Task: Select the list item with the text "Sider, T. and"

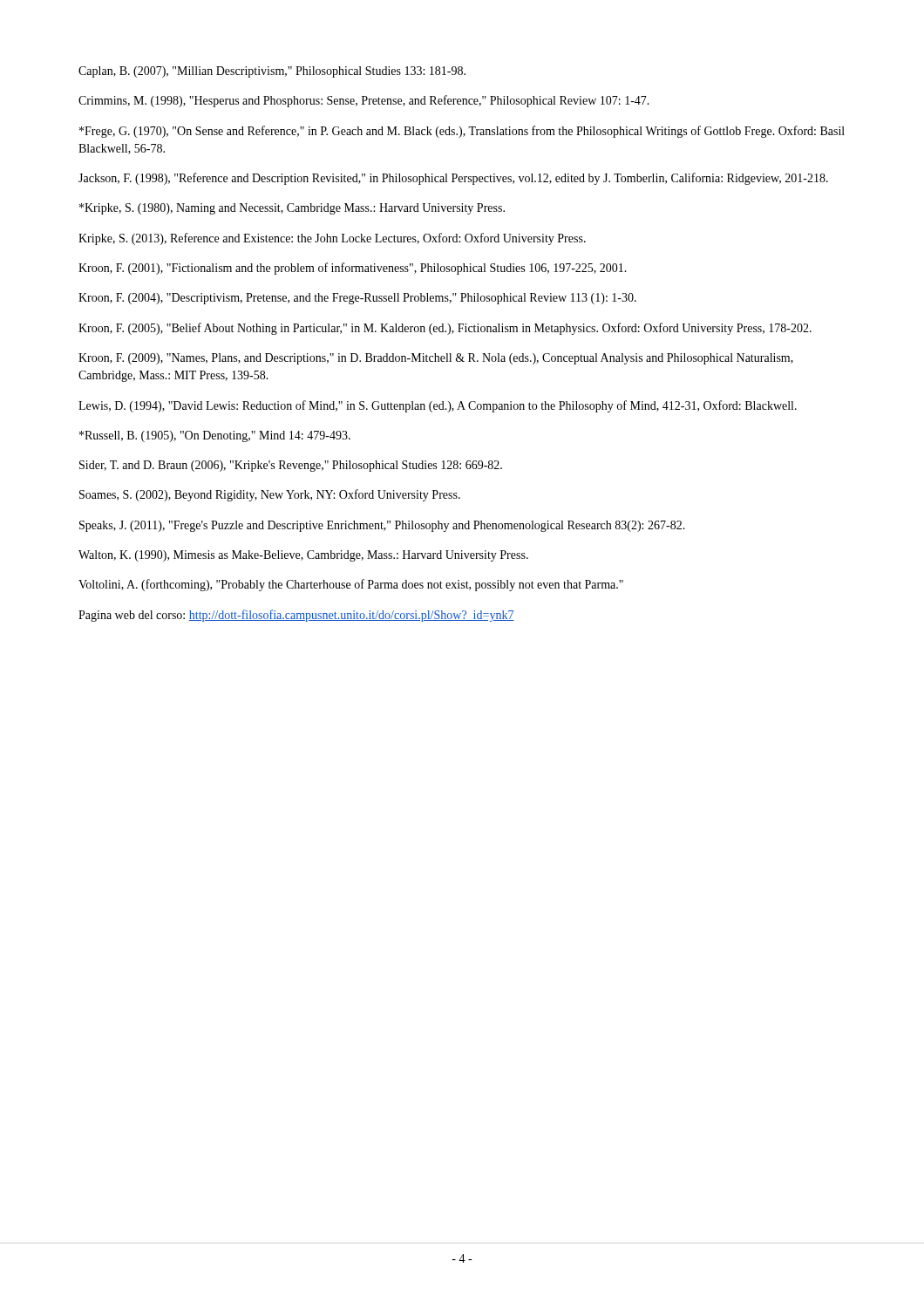Action: pyautogui.click(x=291, y=465)
